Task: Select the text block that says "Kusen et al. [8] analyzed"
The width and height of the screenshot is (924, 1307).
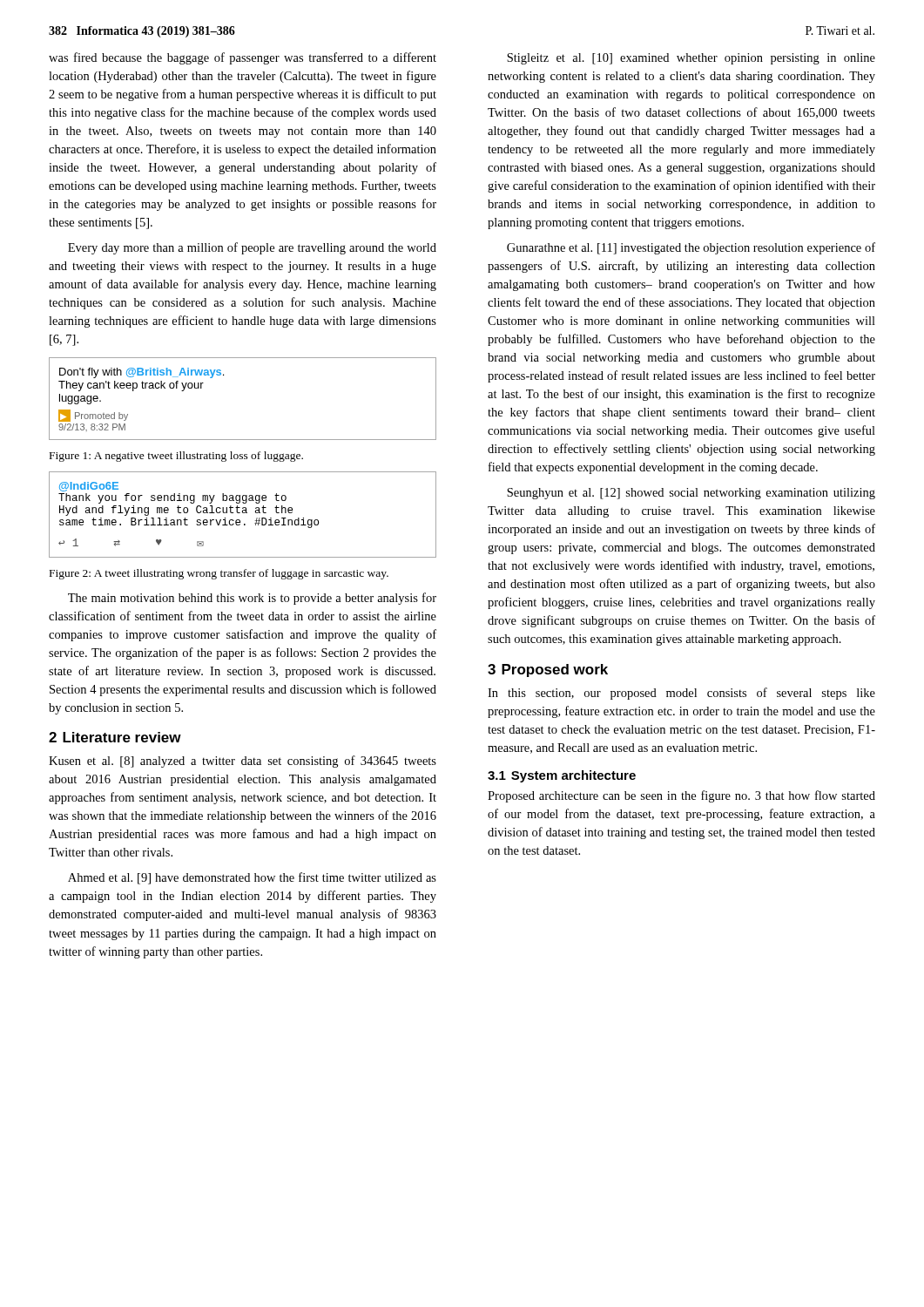Action: click(x=243, y=807)
